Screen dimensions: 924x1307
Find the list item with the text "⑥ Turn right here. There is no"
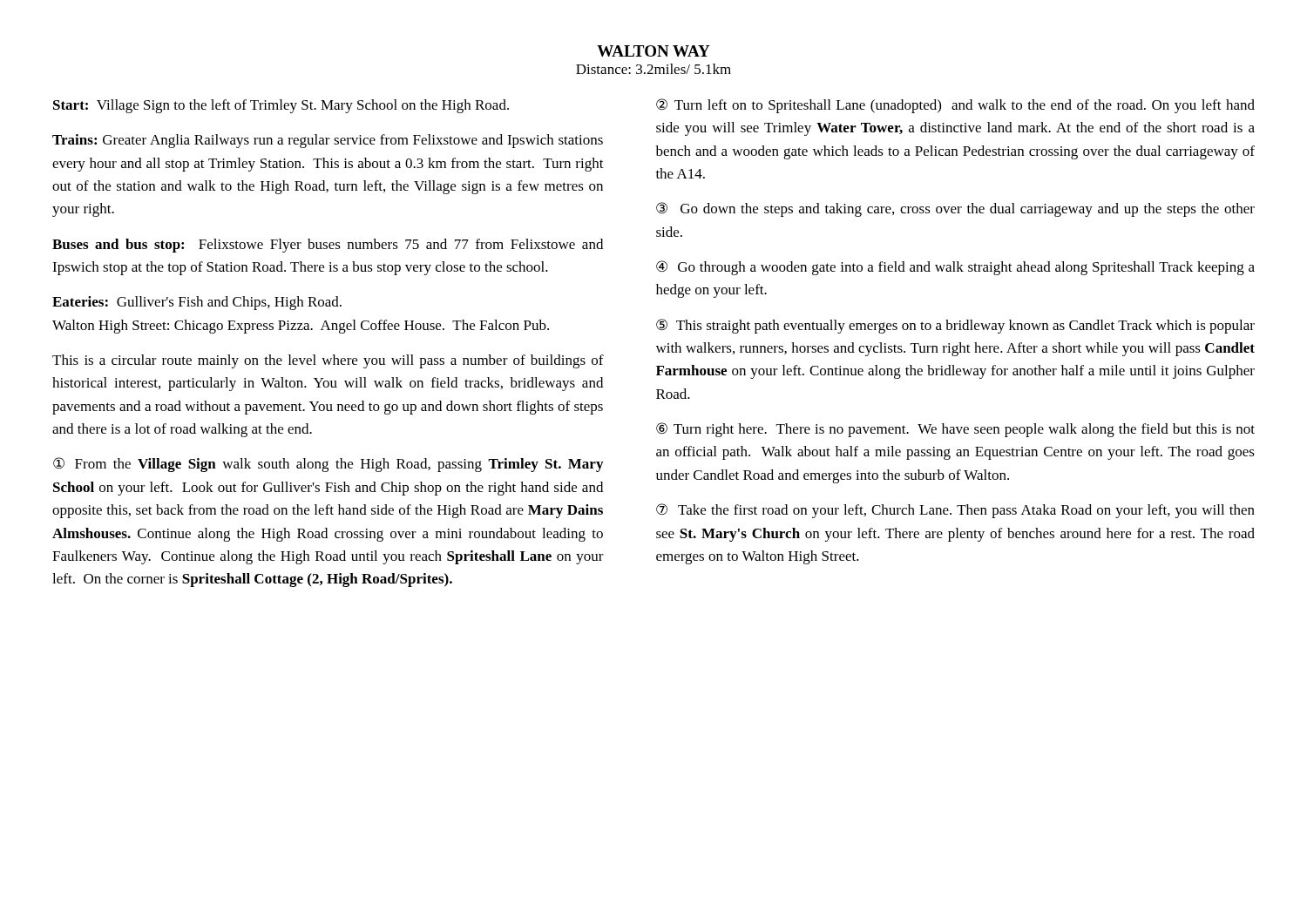click(955, 452)
